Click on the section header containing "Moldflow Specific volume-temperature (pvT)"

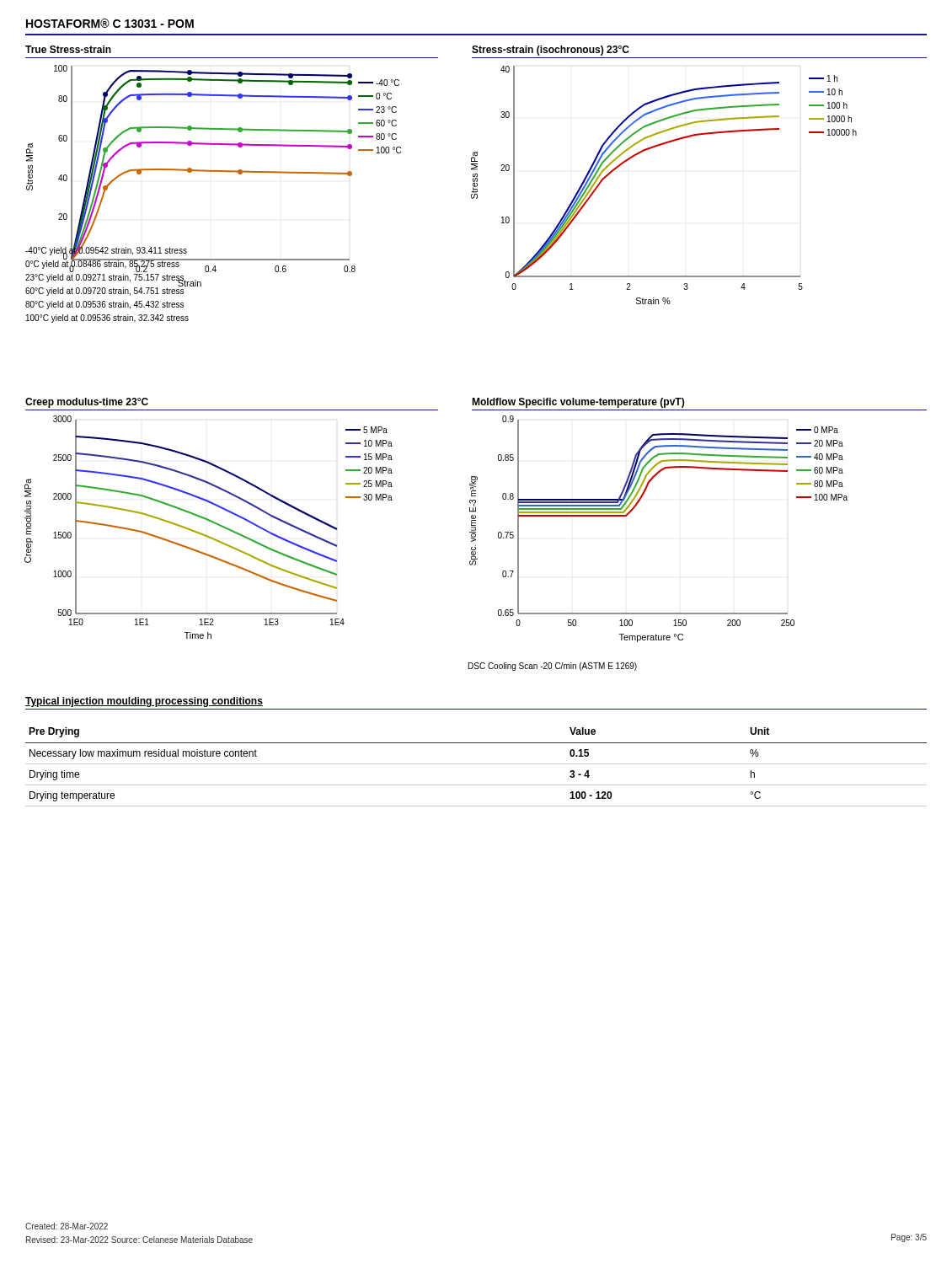[578, 402]
